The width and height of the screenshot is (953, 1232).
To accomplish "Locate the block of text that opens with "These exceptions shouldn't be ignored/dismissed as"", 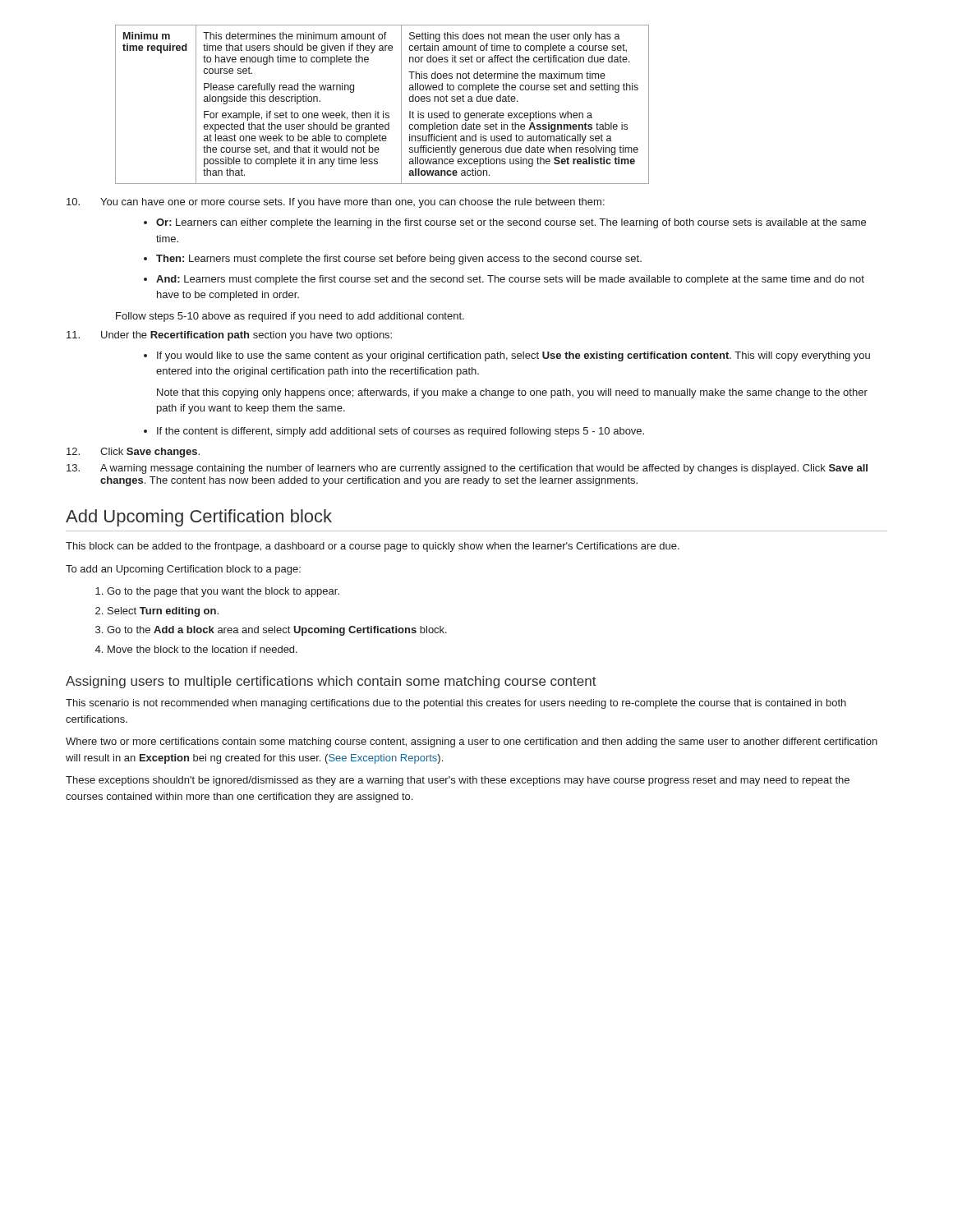I will (x=458, y=788).
